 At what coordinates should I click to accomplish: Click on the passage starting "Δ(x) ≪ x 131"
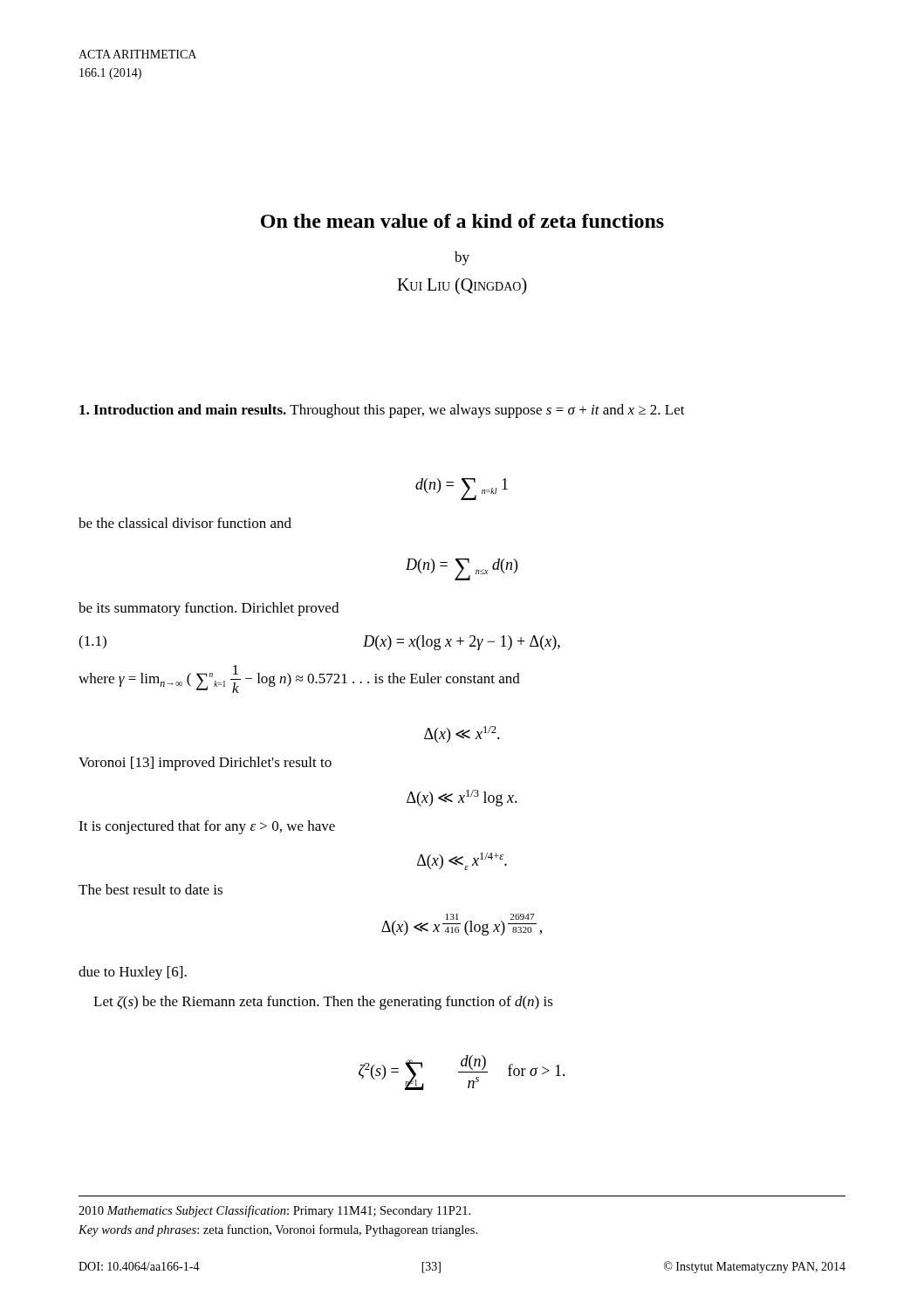[462, 925]
